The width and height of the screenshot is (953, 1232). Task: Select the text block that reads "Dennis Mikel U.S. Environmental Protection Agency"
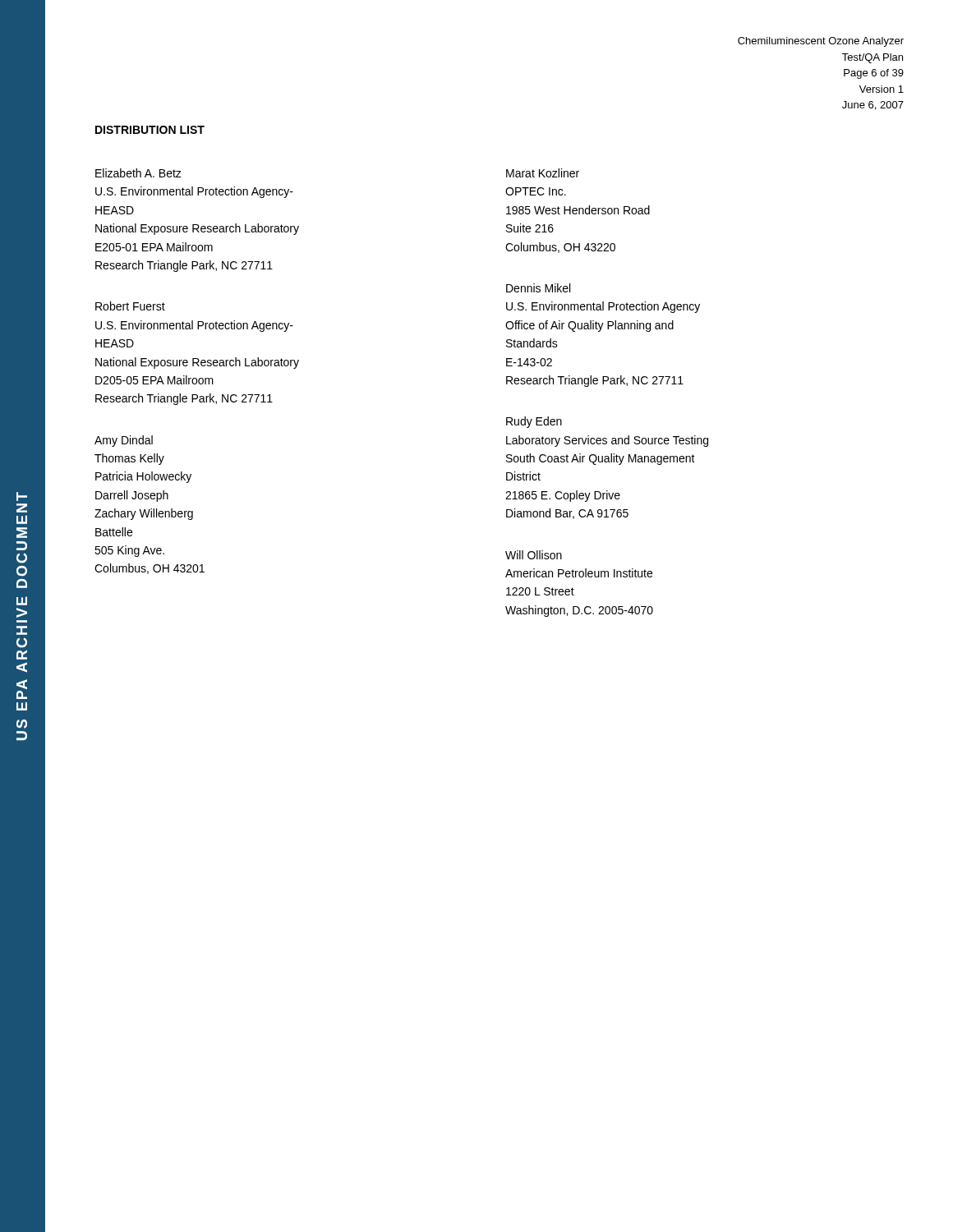tap(603, 334)
